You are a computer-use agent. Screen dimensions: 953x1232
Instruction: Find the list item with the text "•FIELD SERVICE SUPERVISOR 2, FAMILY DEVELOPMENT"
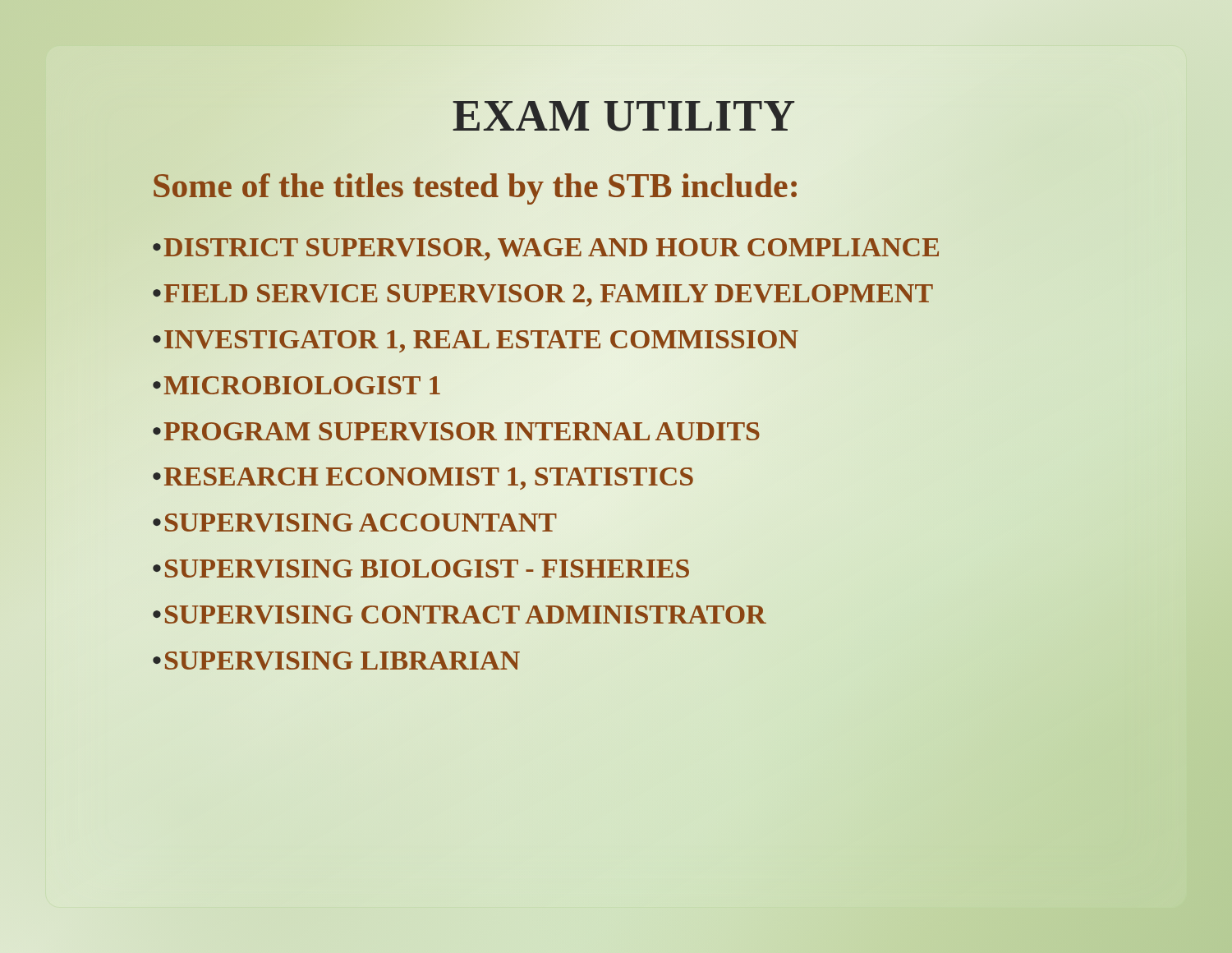click(x=543, y=293)
